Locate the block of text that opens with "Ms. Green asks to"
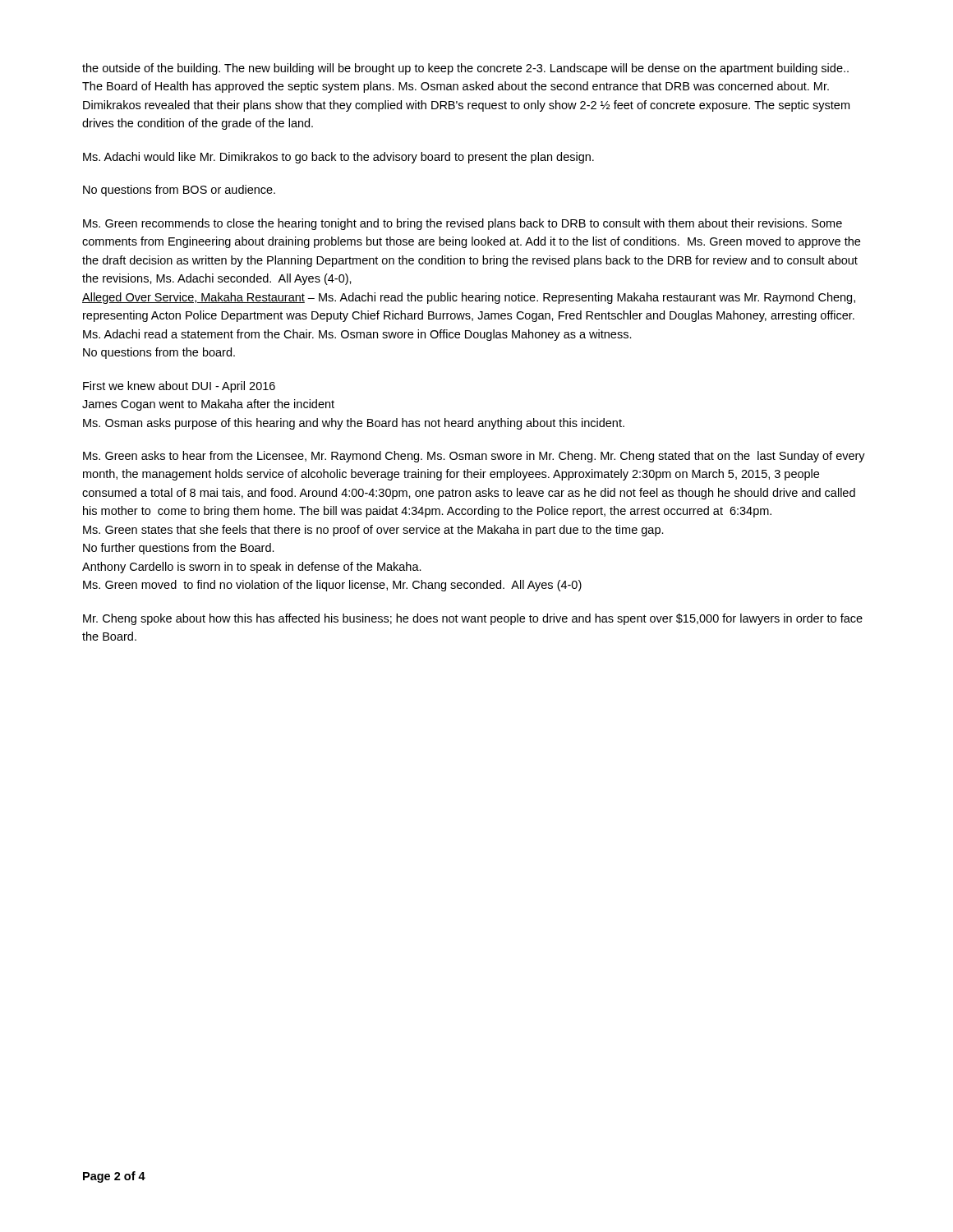This screenshot has width=953, height=1232. point(473,520)
